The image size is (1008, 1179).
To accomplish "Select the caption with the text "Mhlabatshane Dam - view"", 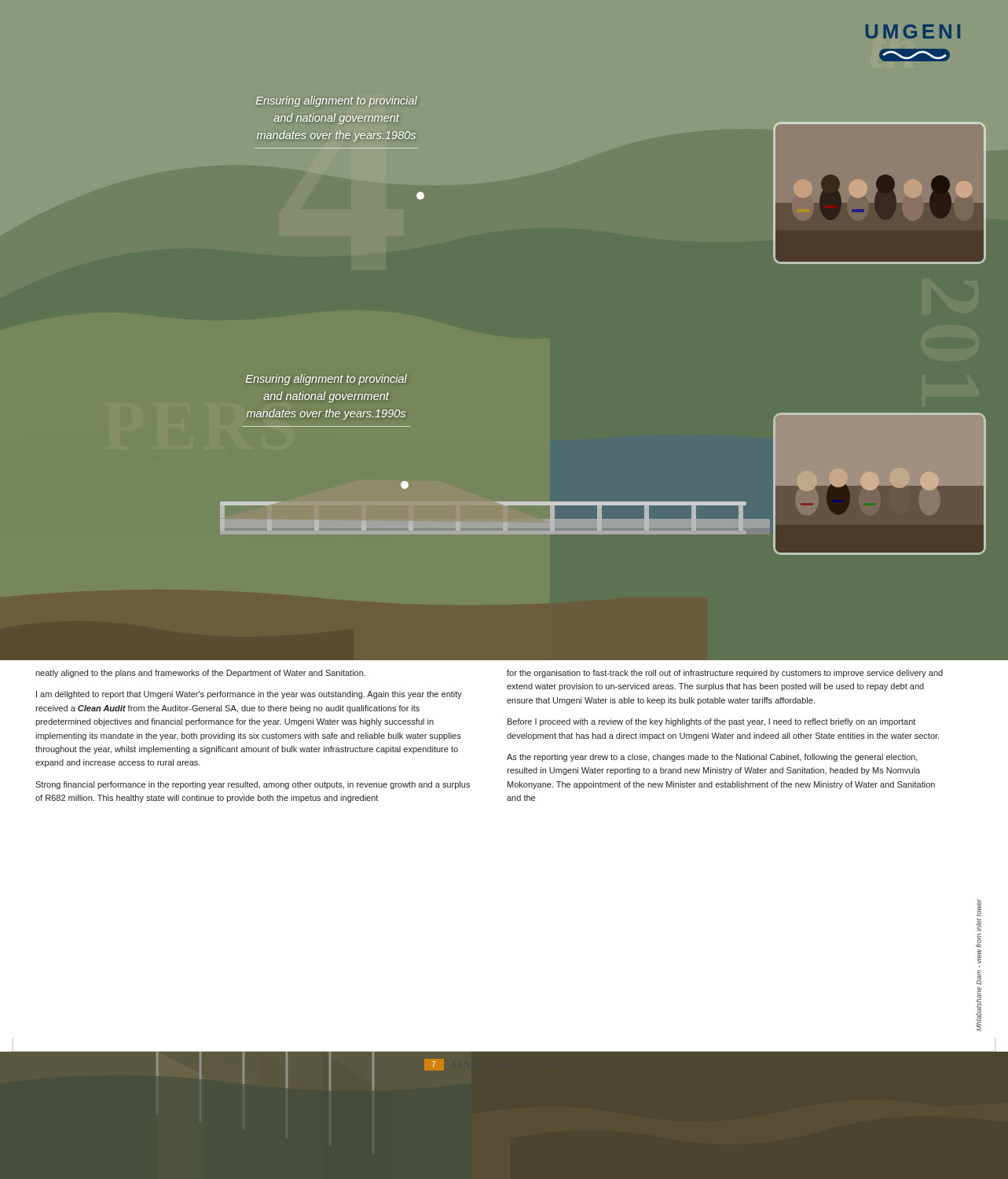I will 979,965.
